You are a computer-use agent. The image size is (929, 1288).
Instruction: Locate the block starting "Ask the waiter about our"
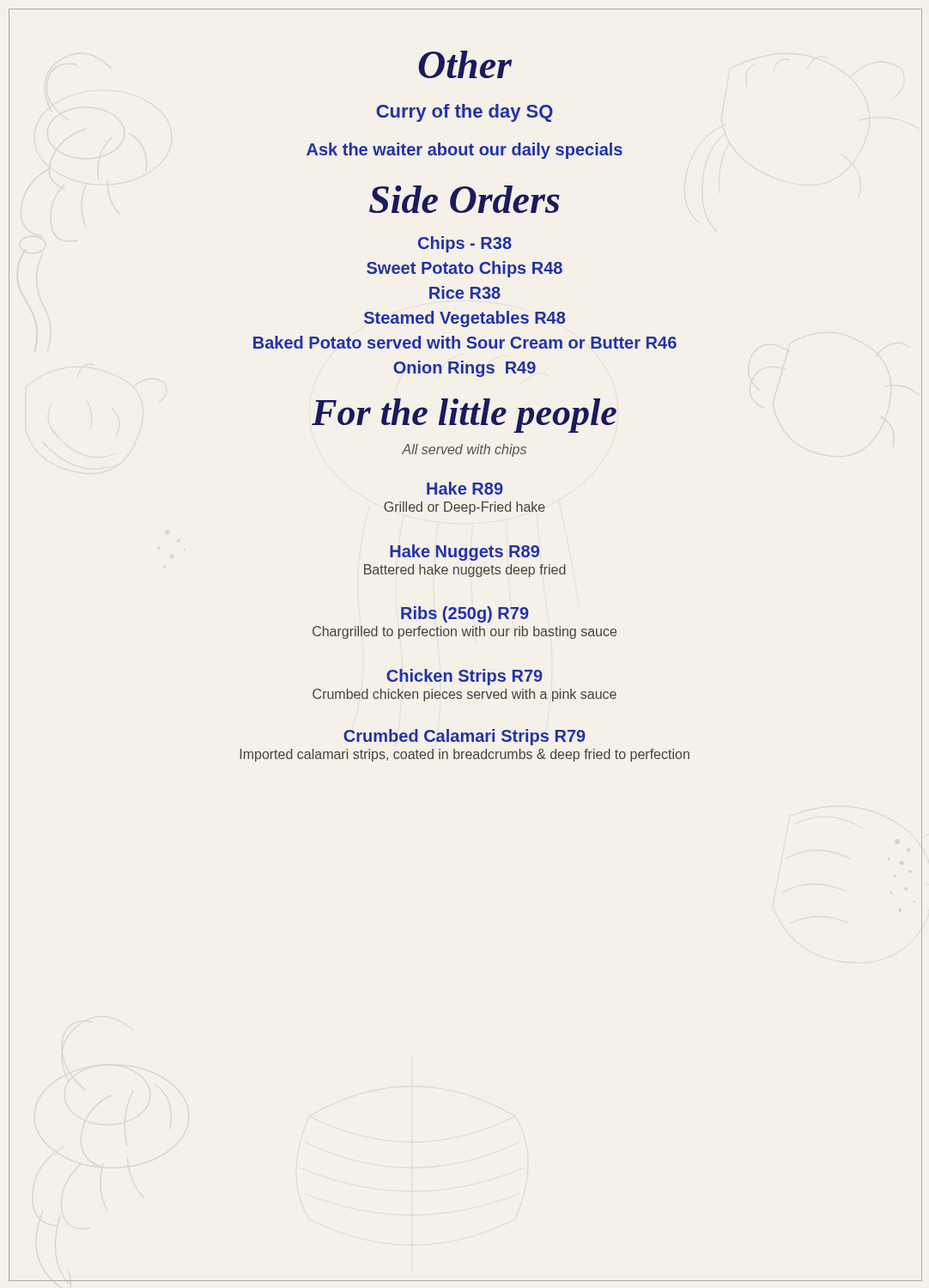coord(464,149)
